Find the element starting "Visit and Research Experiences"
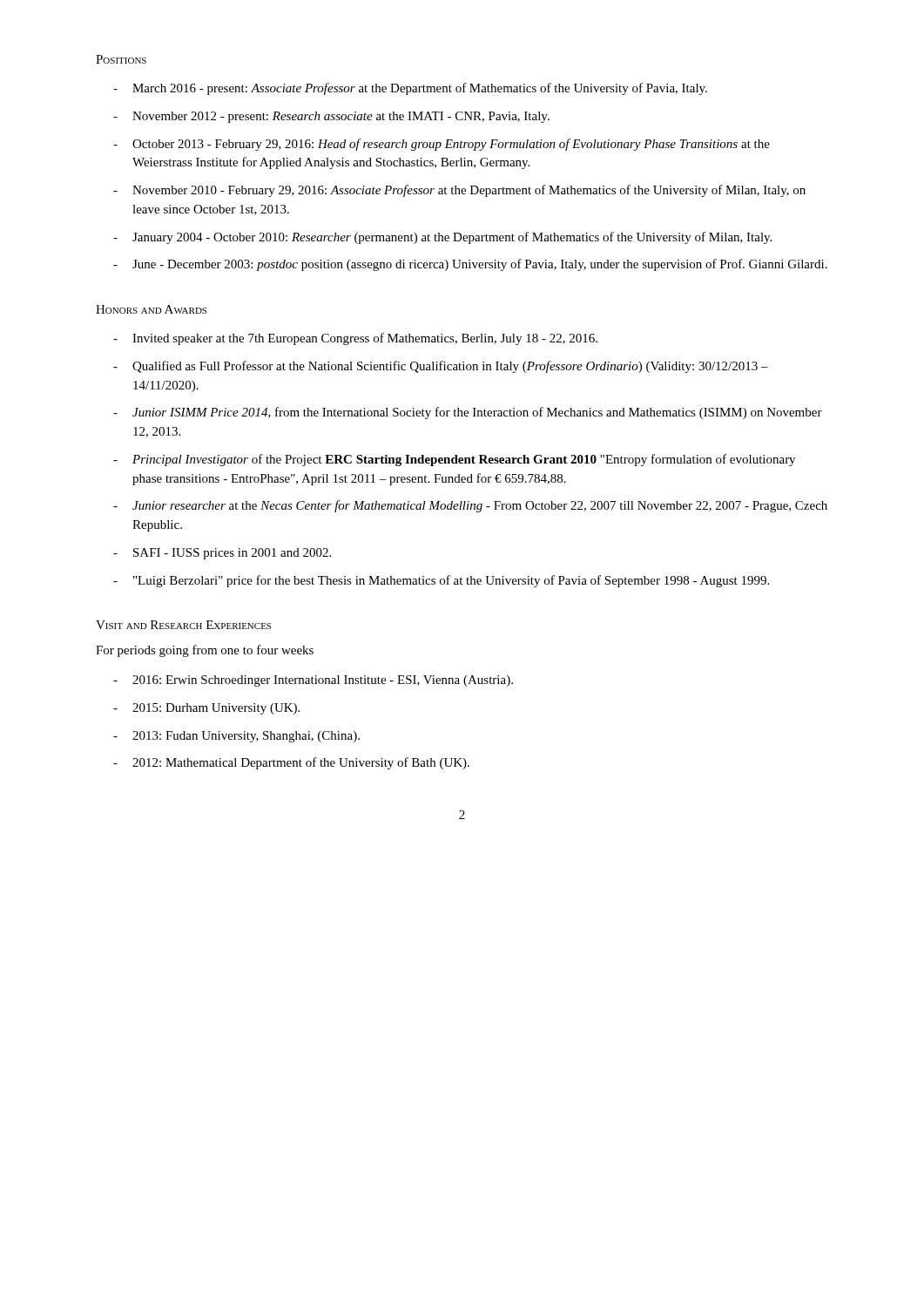The width and height of the screenshot is (924, 1307). [184, 625]
